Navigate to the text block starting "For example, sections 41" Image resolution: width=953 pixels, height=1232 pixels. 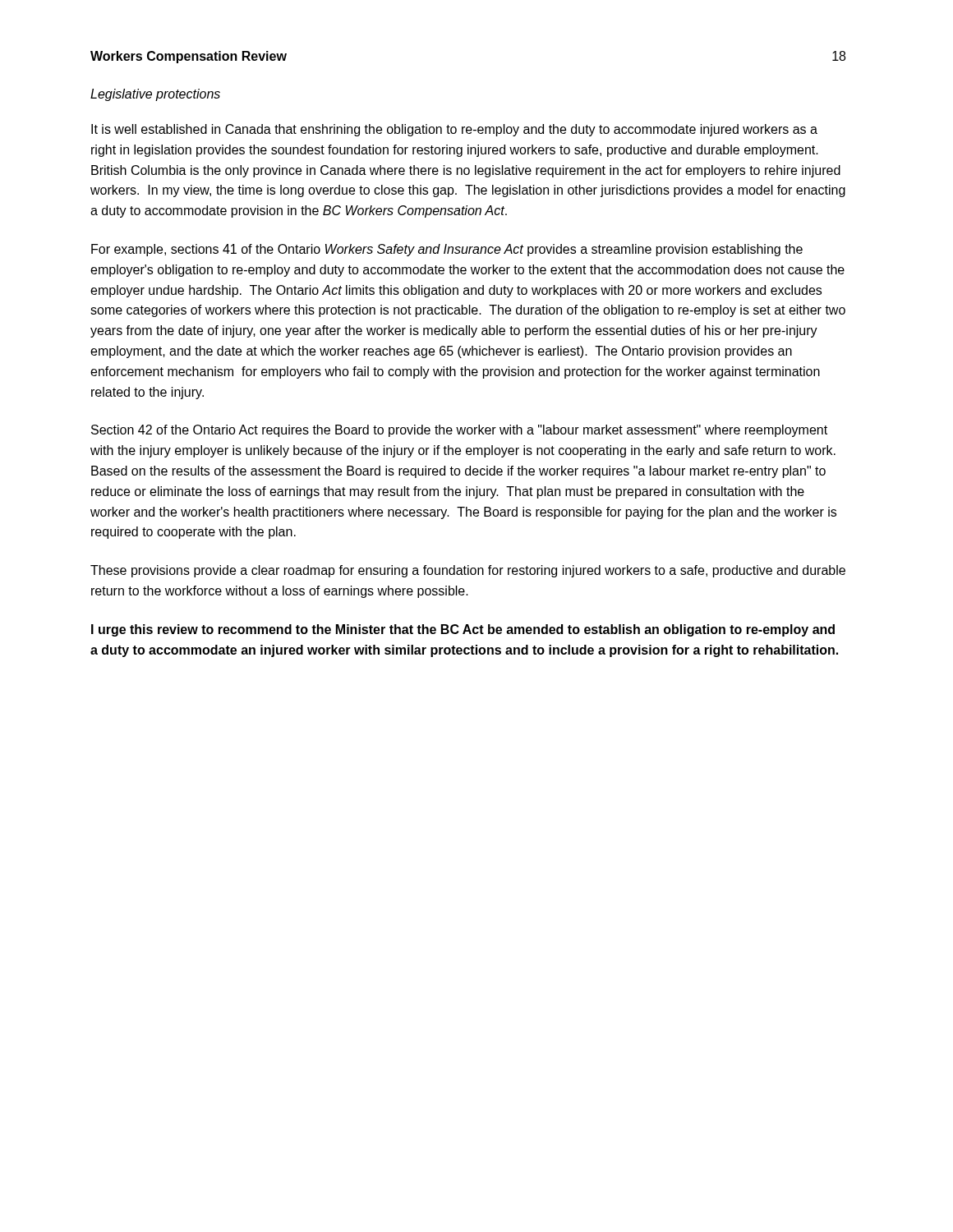[x=468, y=321]
